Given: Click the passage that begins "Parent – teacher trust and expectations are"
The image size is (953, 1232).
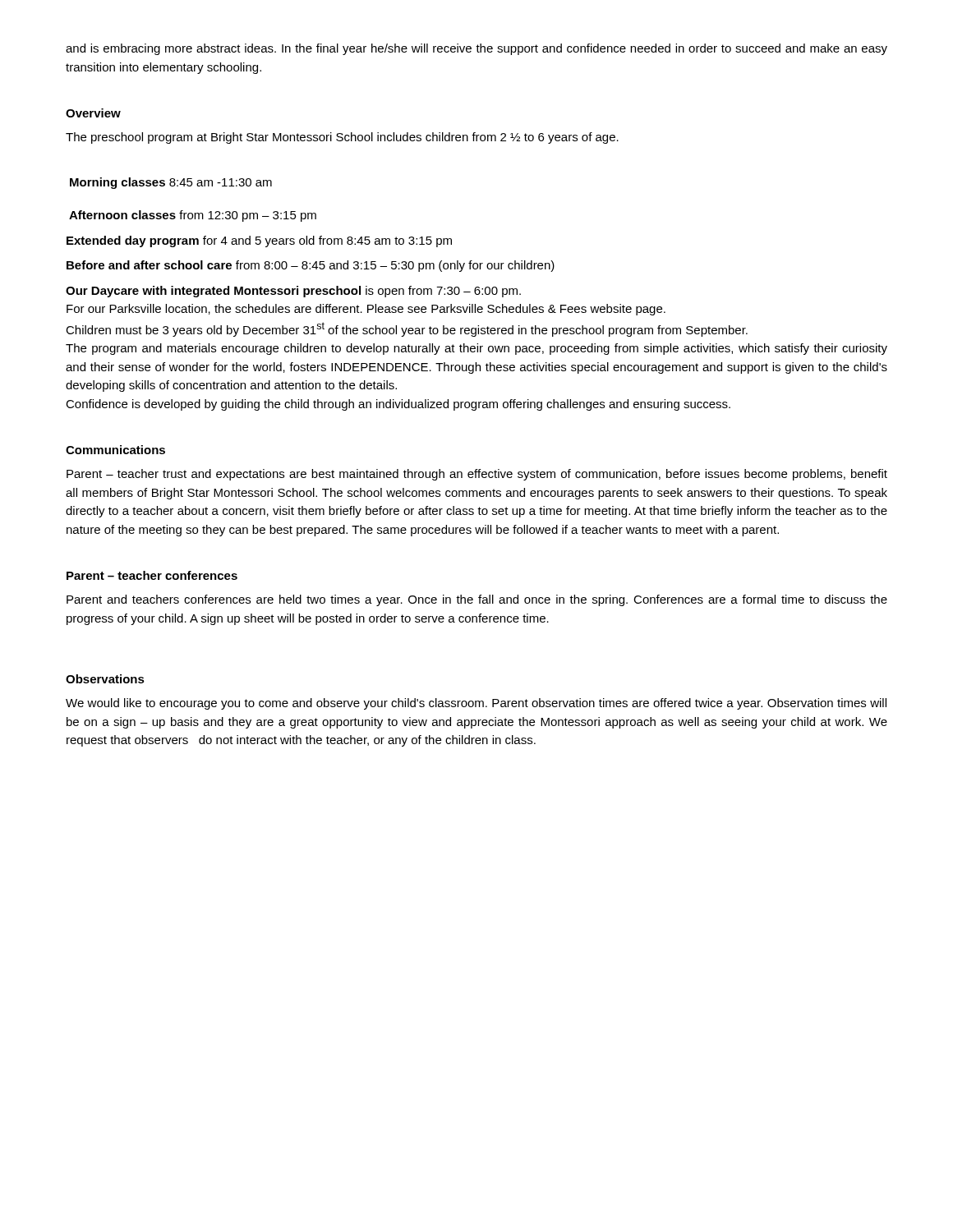Looking at the screenshot, I should (476, 501).
